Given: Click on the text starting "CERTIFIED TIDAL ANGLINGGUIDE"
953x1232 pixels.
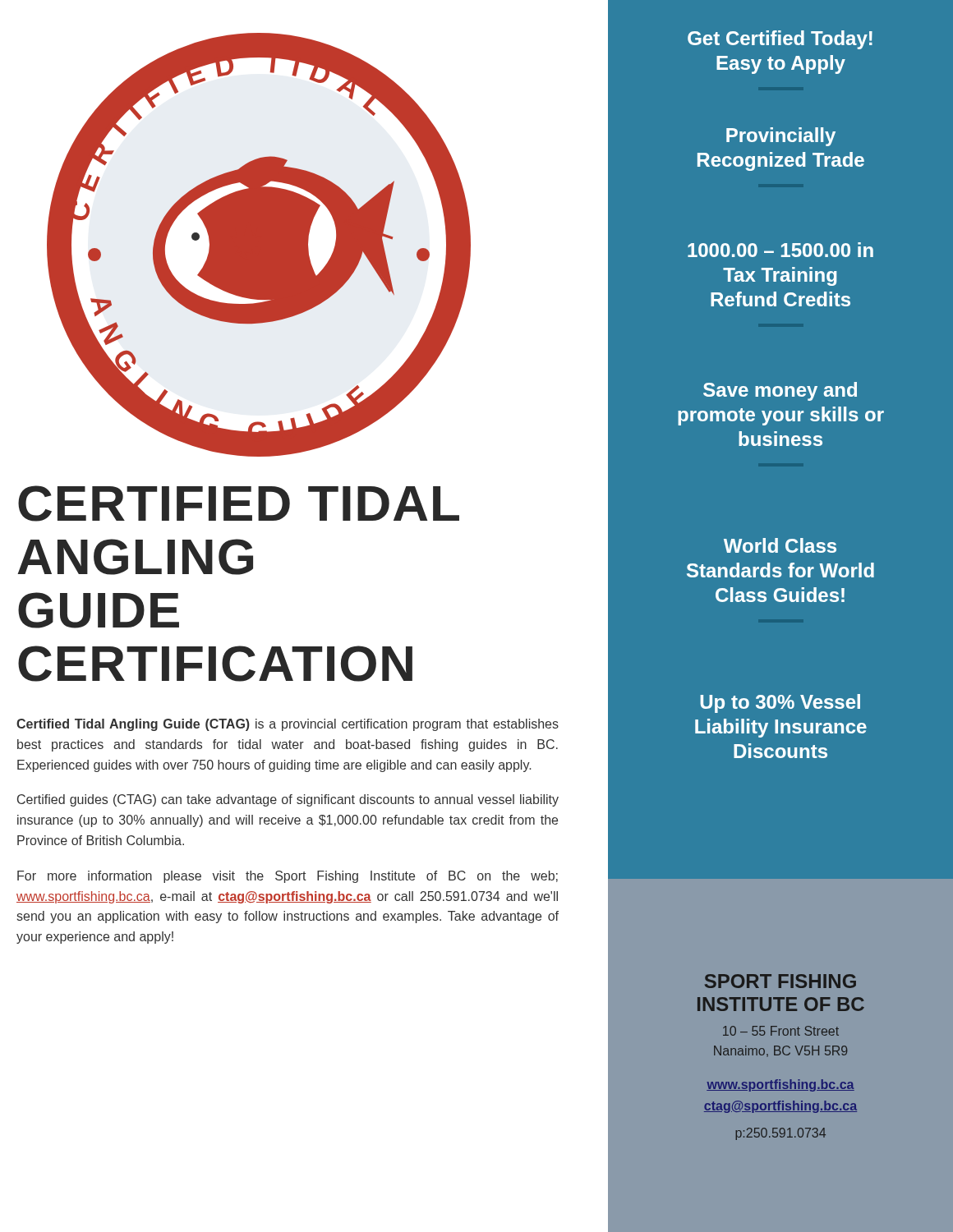Looking at the screenshot, I should [239, 503].
